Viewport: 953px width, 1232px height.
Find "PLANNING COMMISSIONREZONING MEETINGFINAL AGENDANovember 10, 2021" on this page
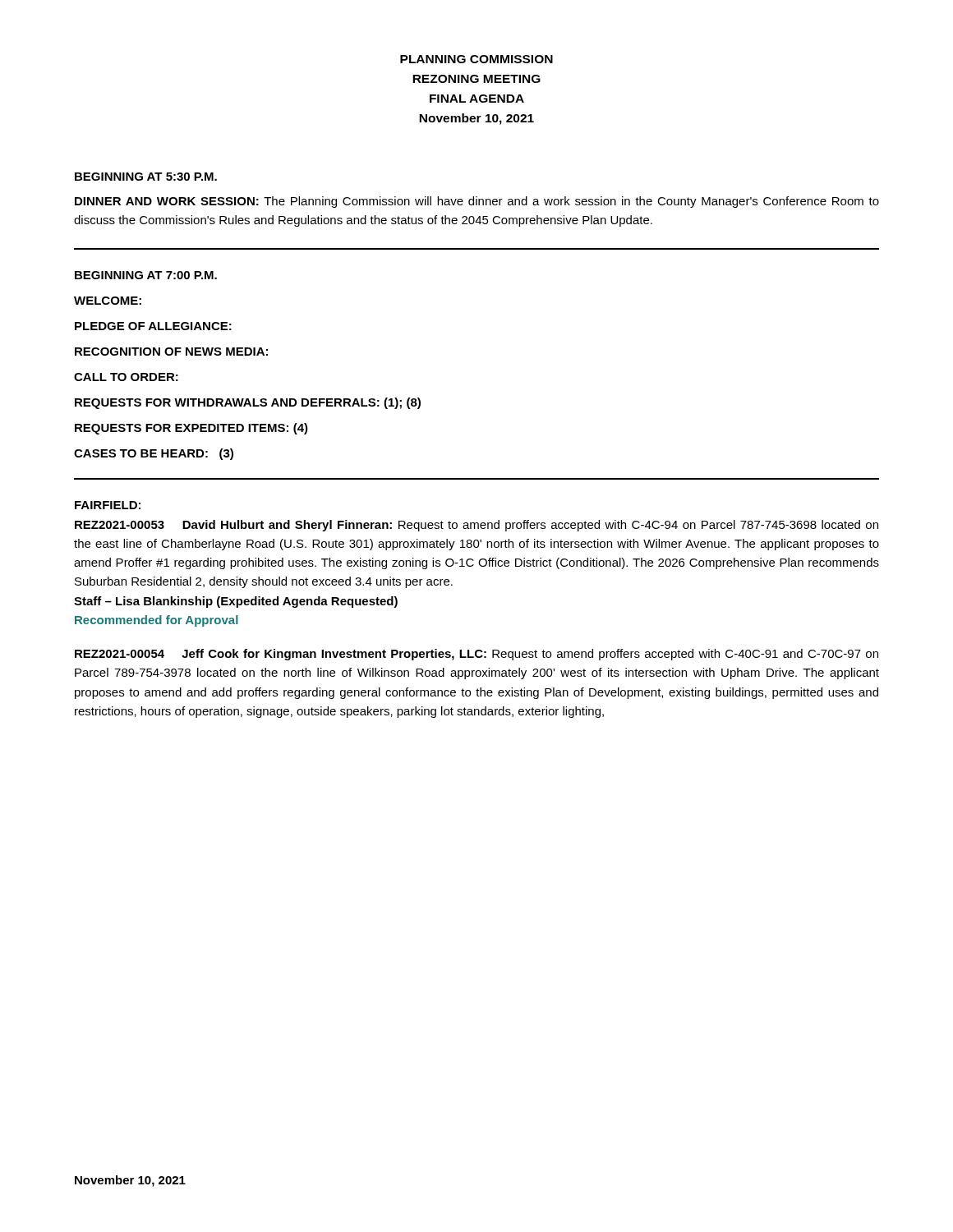[x=476, y=89]
